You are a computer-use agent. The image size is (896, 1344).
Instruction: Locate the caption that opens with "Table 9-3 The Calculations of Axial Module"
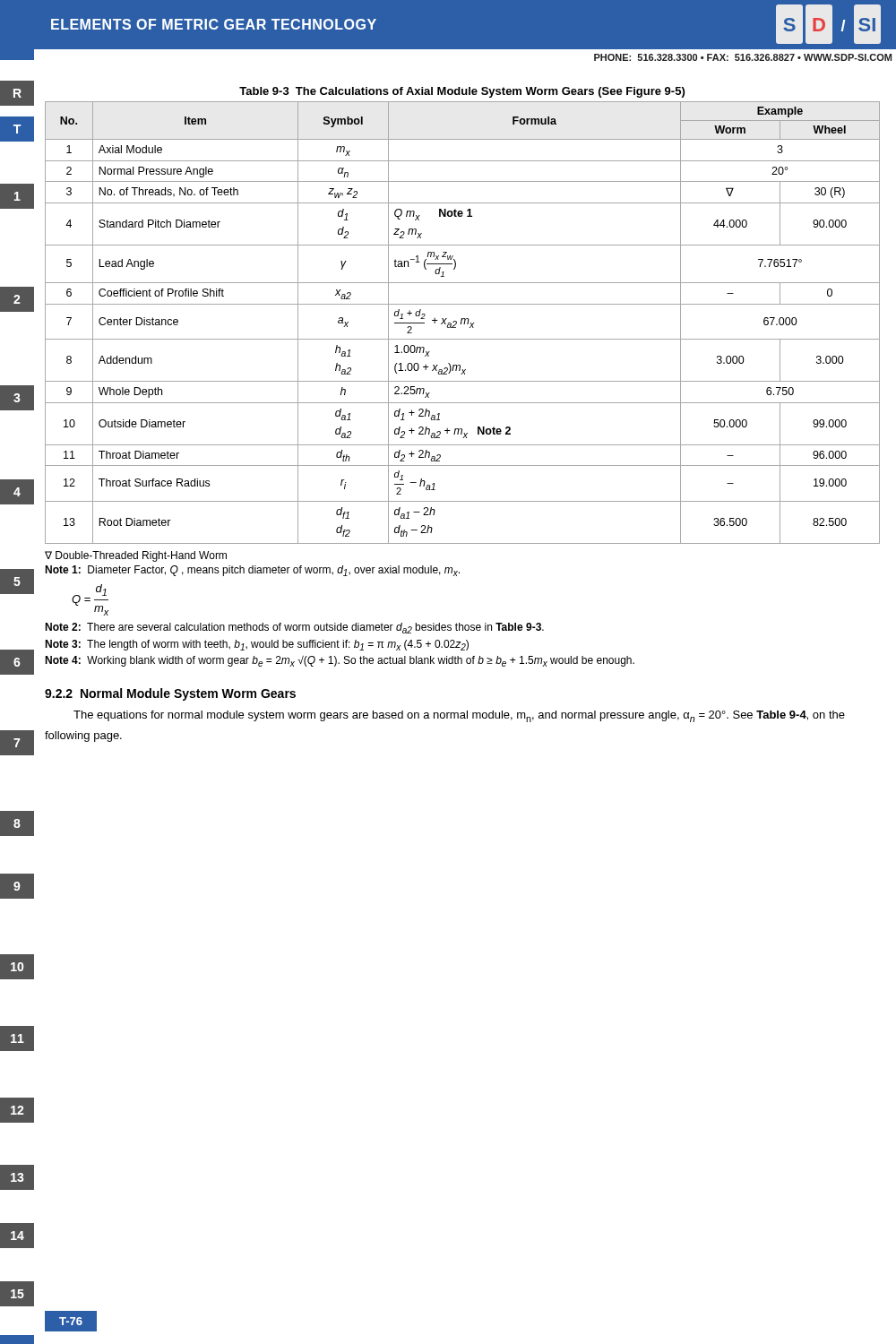[462, 91]
